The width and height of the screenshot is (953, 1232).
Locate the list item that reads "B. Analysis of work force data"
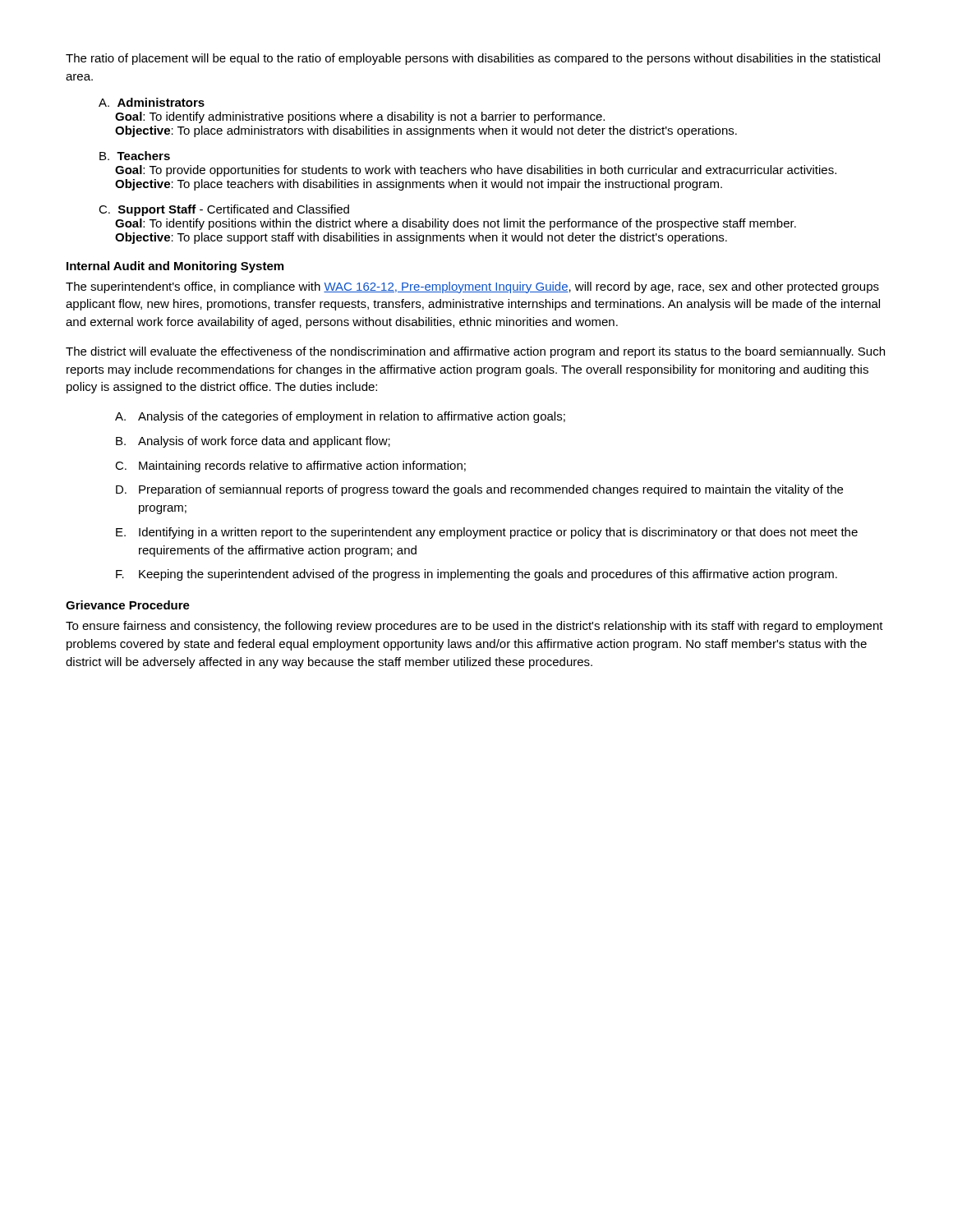coord(253,441)
